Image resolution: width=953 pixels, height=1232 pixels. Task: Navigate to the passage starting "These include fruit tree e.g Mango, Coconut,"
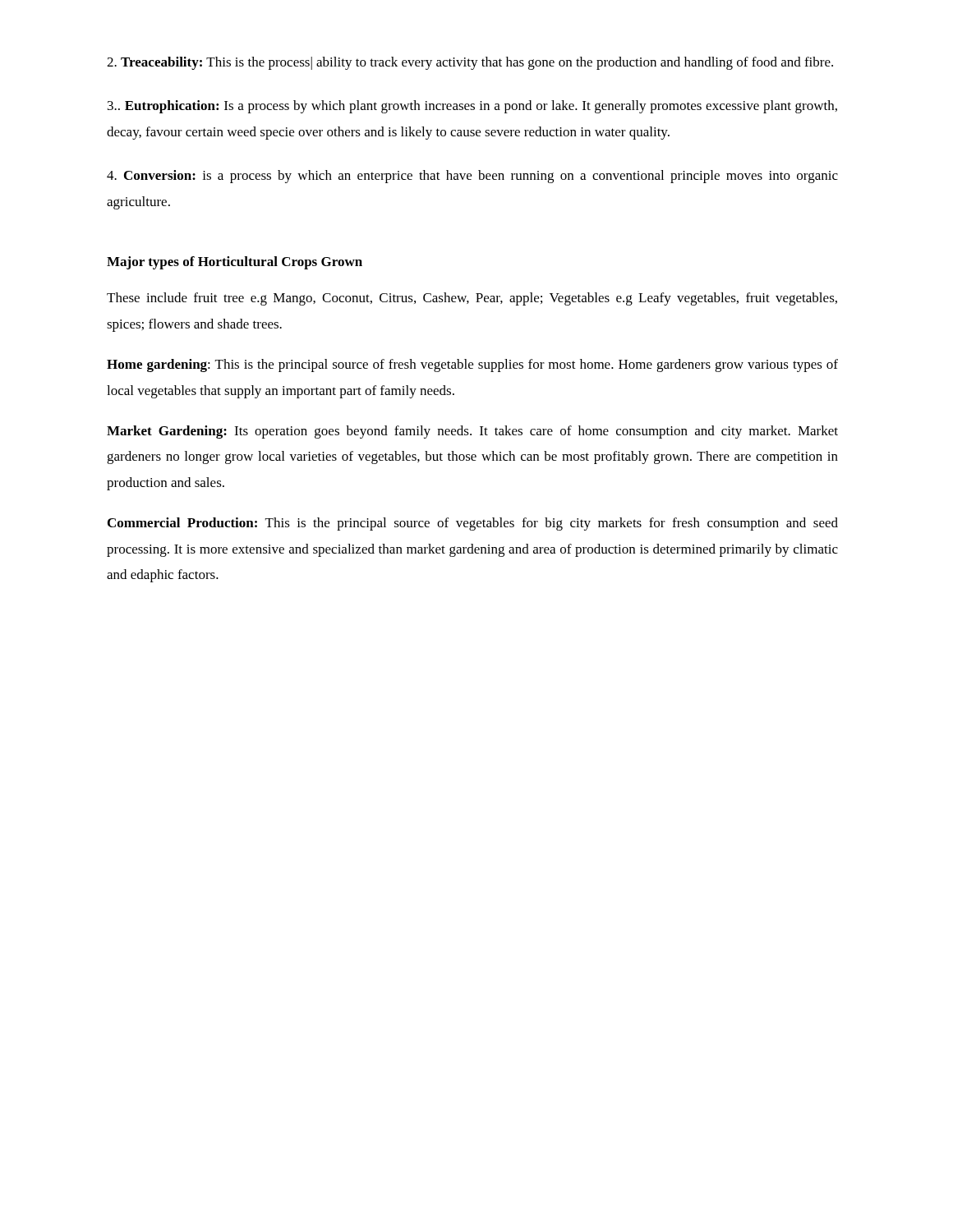pos(472,311)
